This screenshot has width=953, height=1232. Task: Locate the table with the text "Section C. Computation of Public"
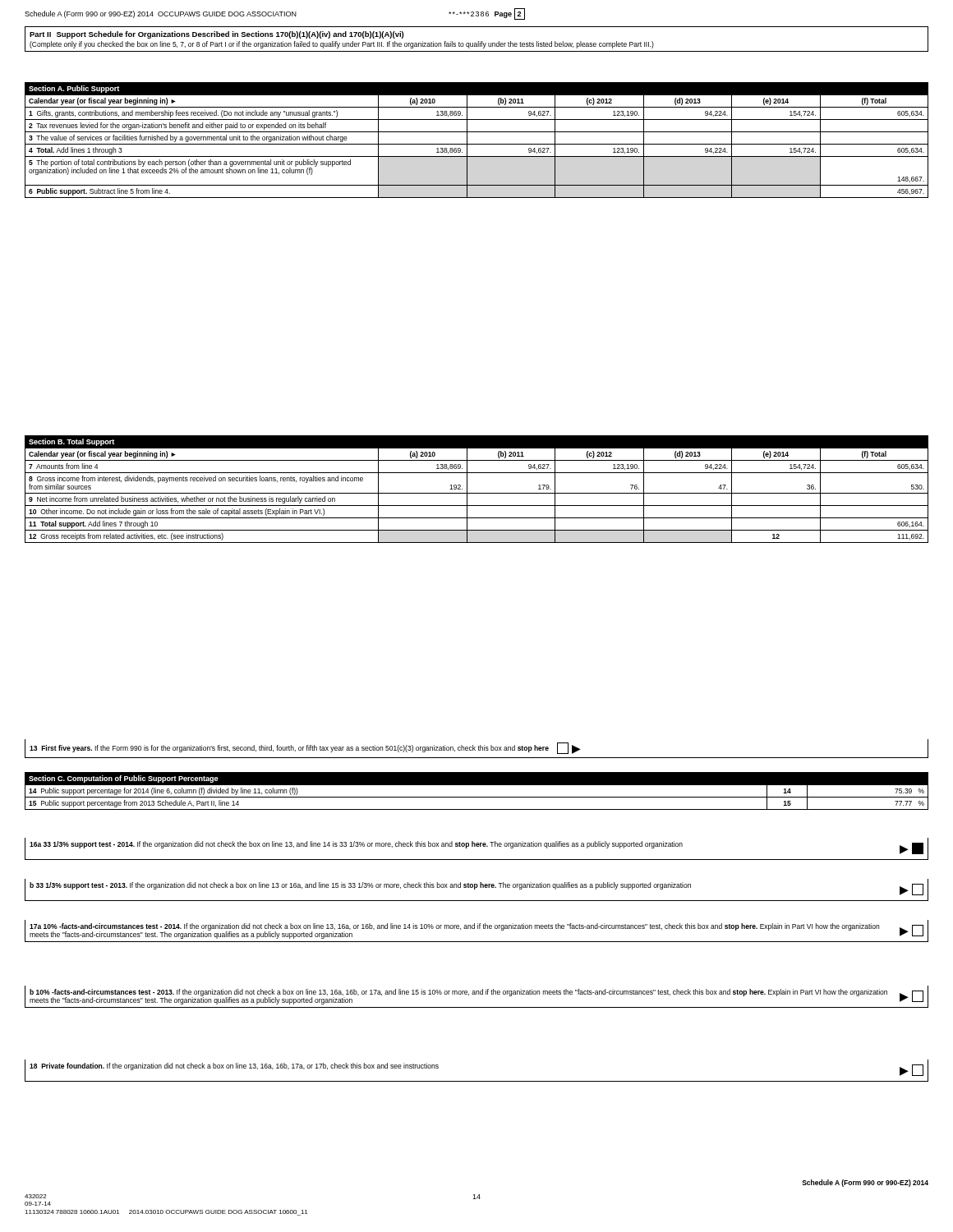coord(476,791)
